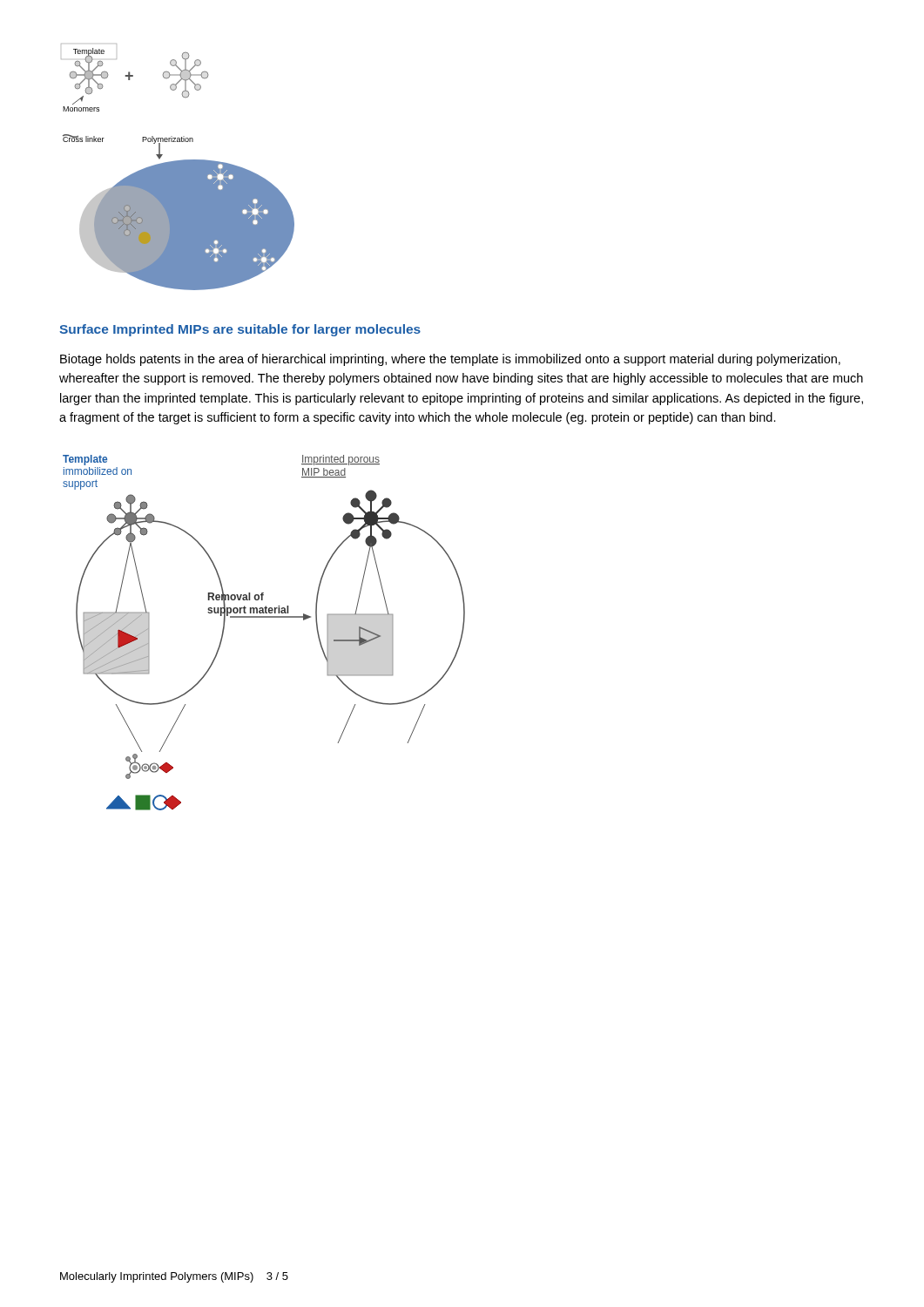Locate the text block starting "Surface Imprinted MIPs are suitable for"

[240, 329]
